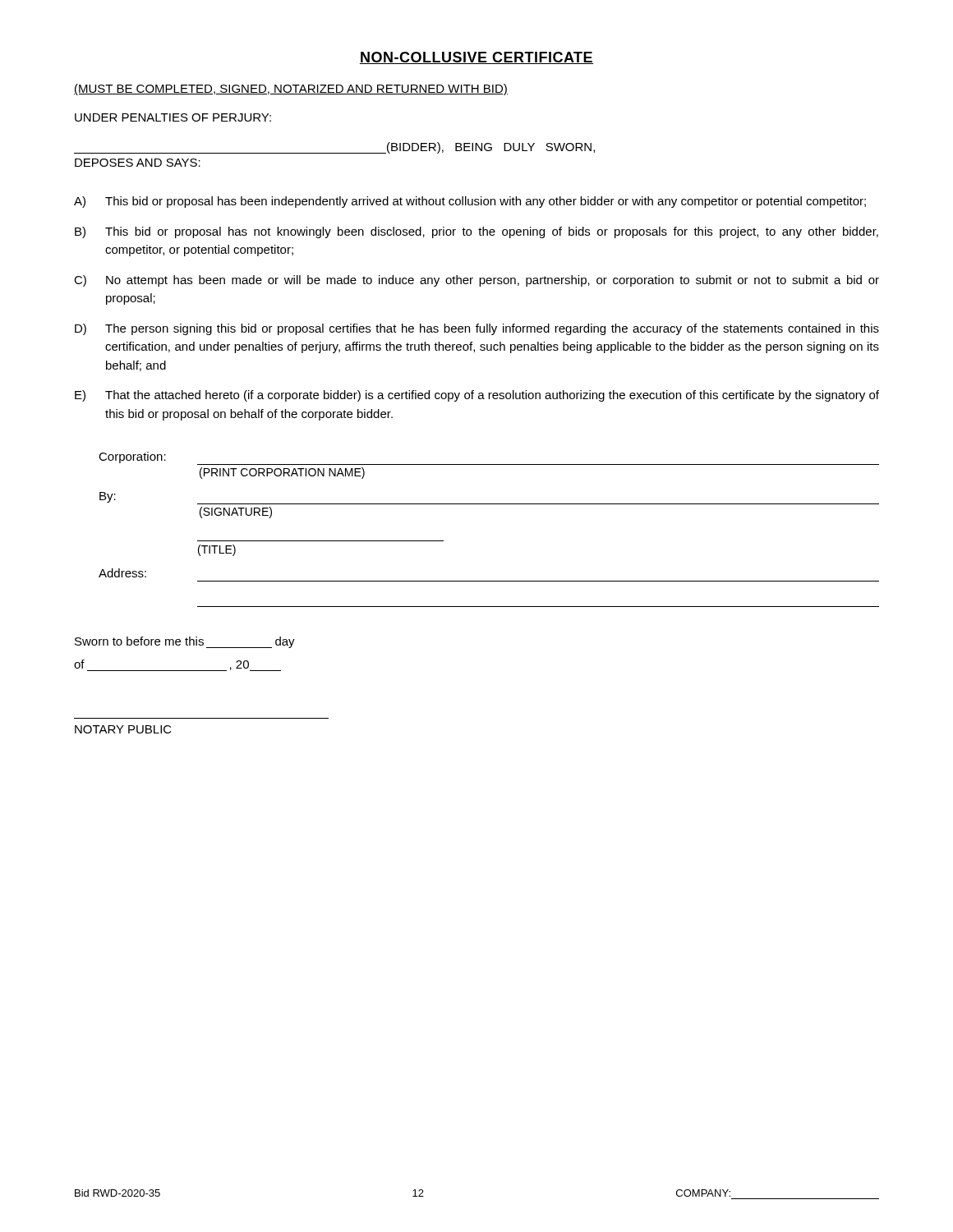Find the text starting "D) The person signing this"
This screenshot has width=953, height=1232.
point(476,347)
